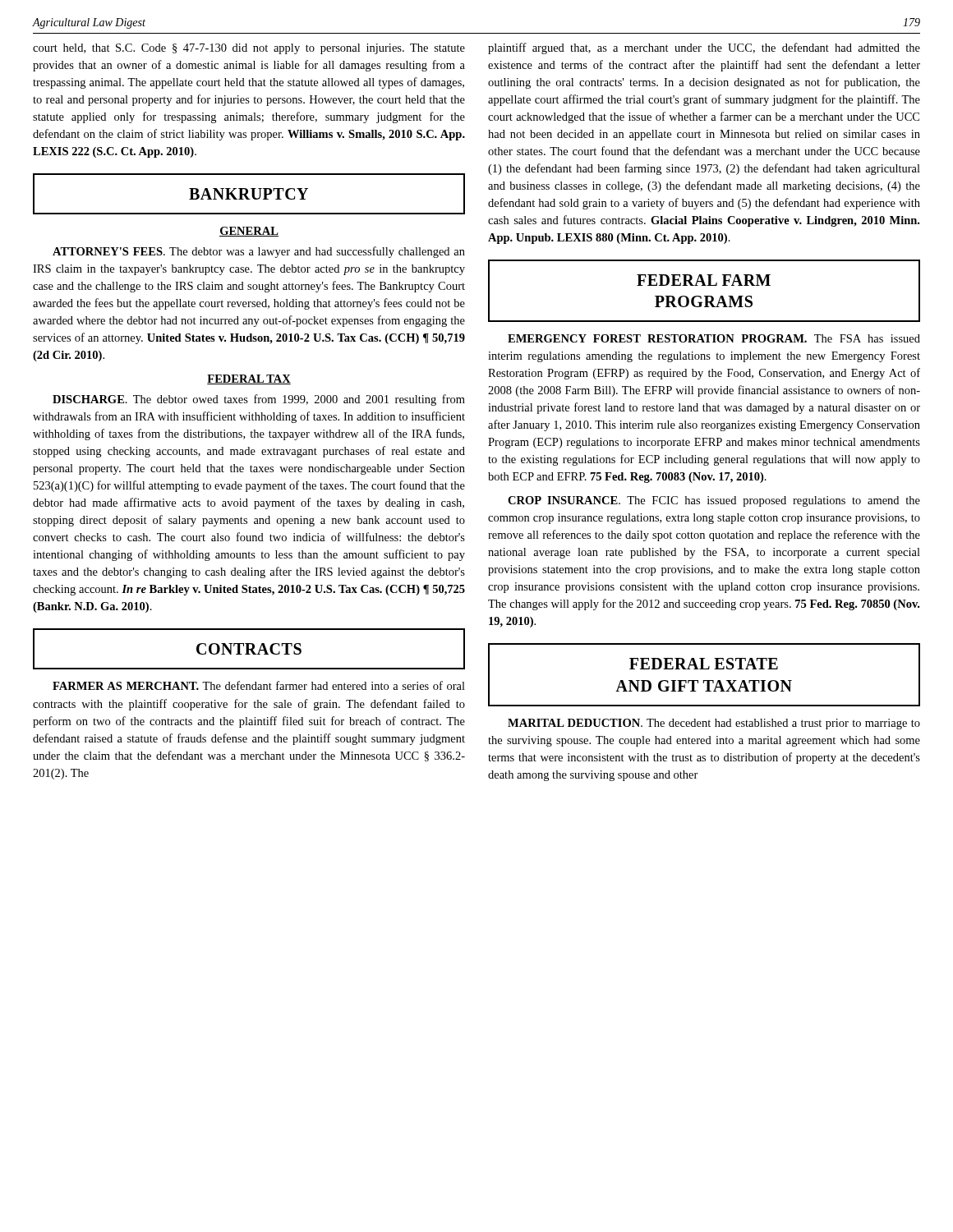Screen dimensions: 1232x953
Task: Locate the text block that reads "plaintiff argued that, as a"
Action: pyautogui.click(x=704, y=143)
